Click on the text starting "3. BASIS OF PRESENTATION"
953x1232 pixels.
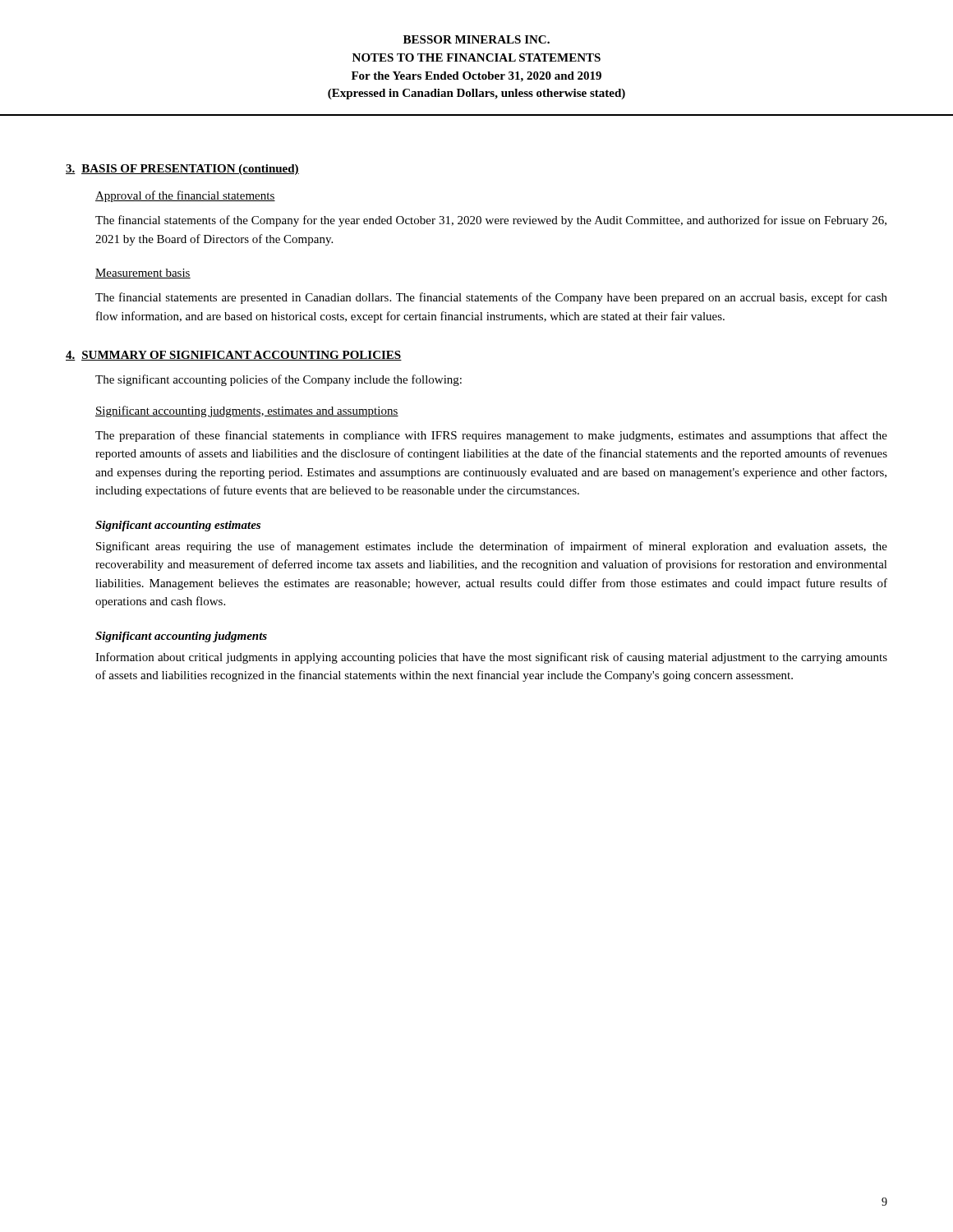[182, 169]
